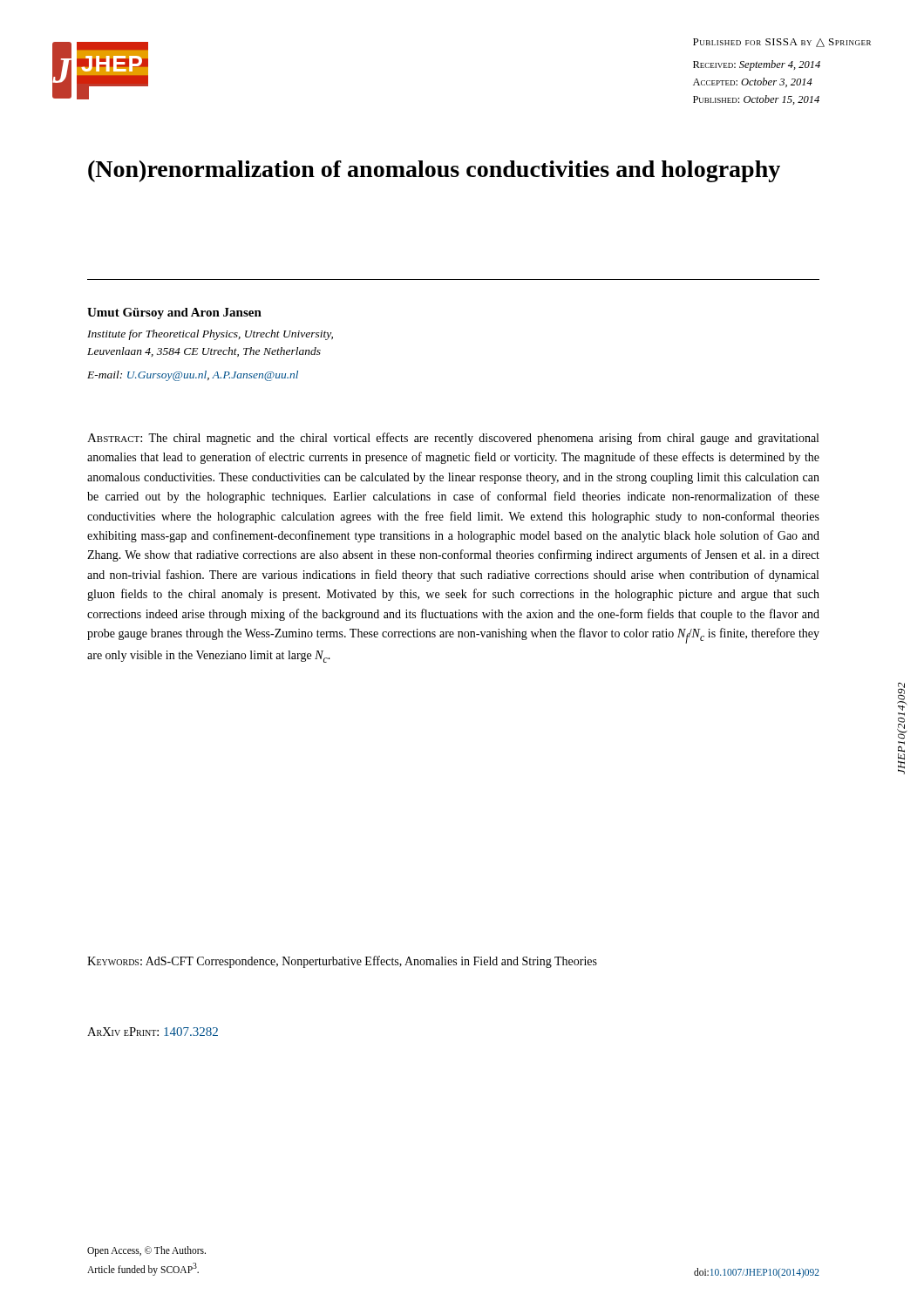This screenshot has height=1308, width=924.
Task: Find the text that says "Umut Gürsoy and Aron Jansen"
Action: [x=174, y=312]
